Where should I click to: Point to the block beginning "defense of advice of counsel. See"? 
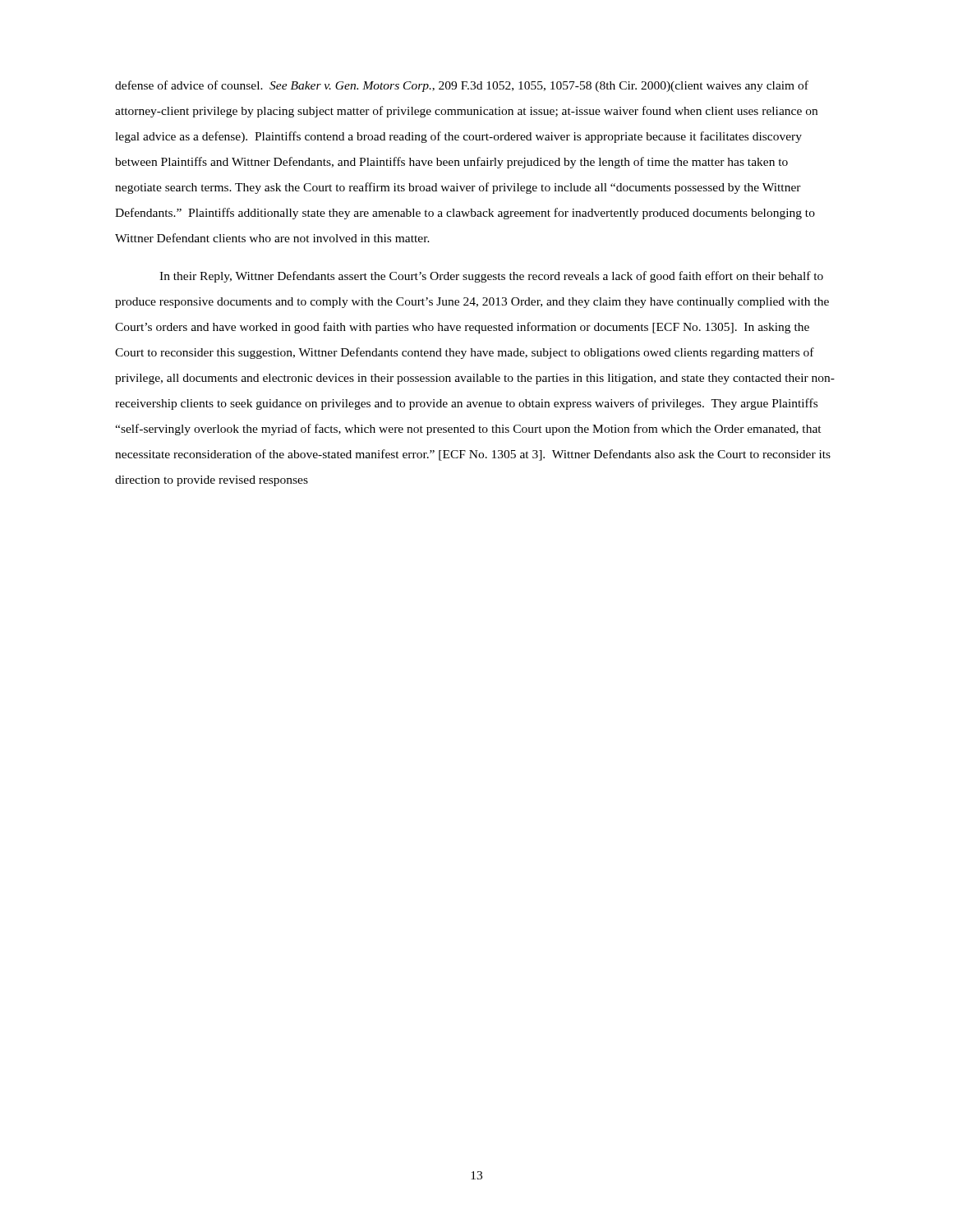click(x=476, y=161)
